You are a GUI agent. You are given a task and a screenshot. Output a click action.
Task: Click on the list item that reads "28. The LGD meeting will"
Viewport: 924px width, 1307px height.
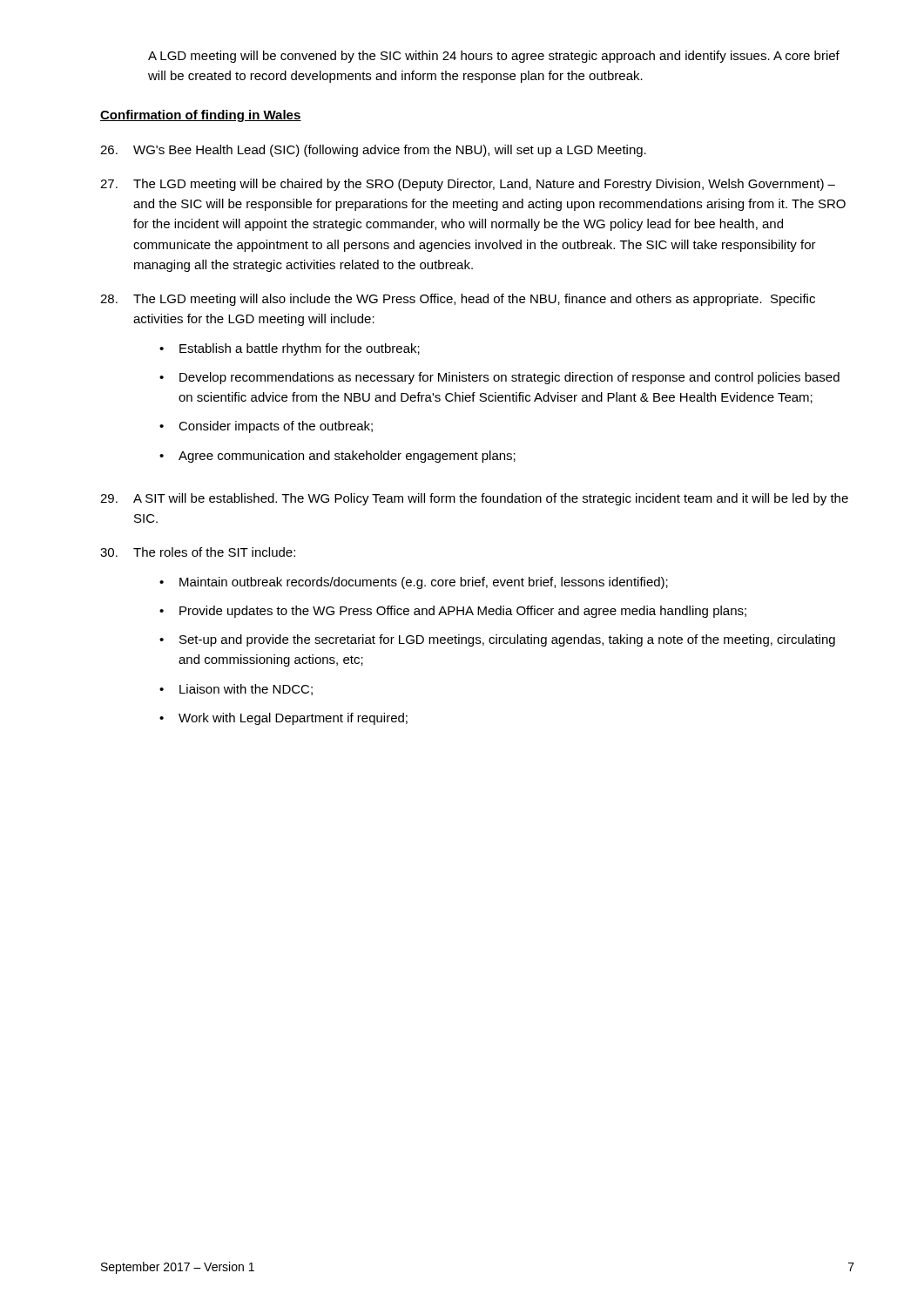(477, 381)
